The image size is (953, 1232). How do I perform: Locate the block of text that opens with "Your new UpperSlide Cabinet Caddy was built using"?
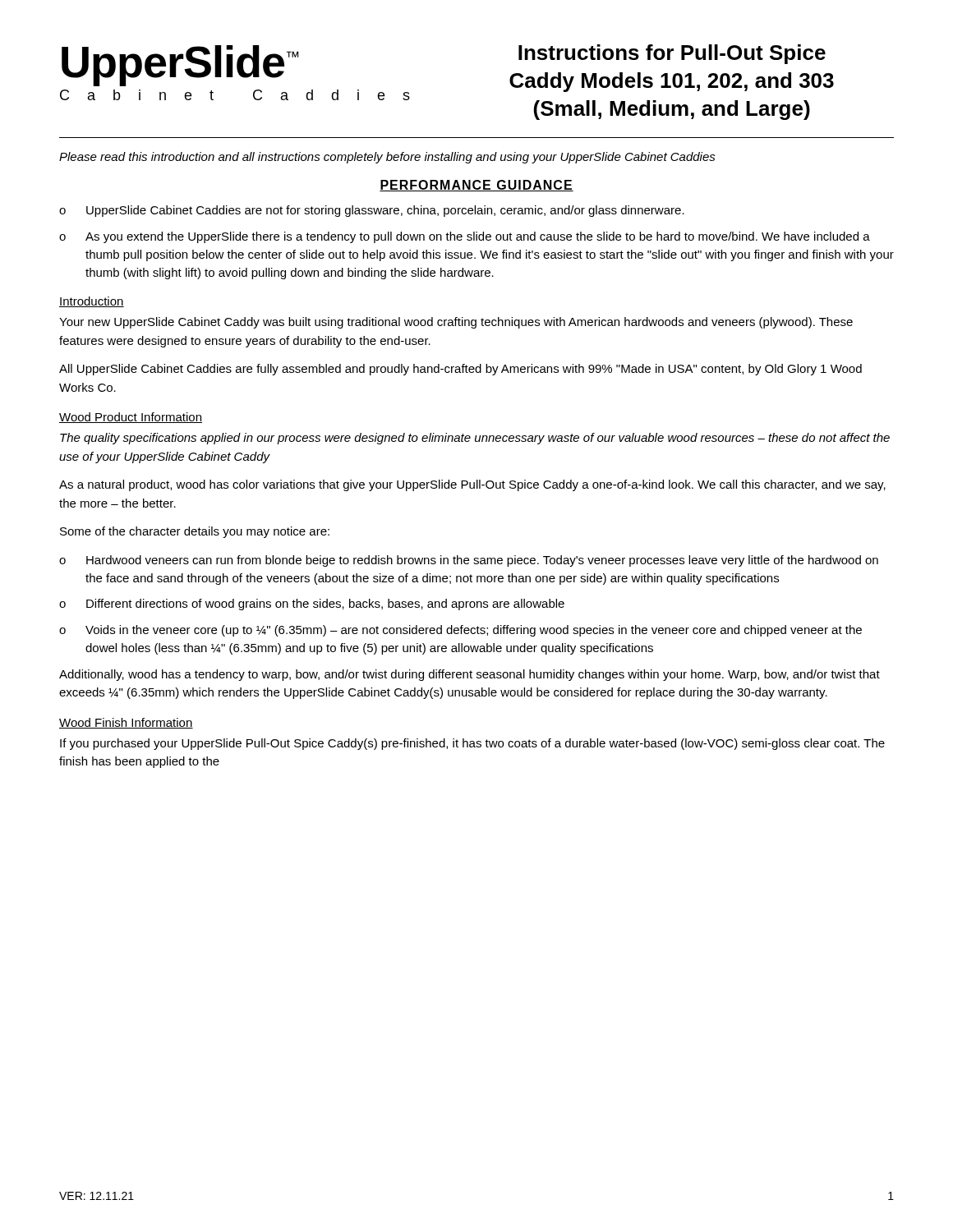click(476, 332)
